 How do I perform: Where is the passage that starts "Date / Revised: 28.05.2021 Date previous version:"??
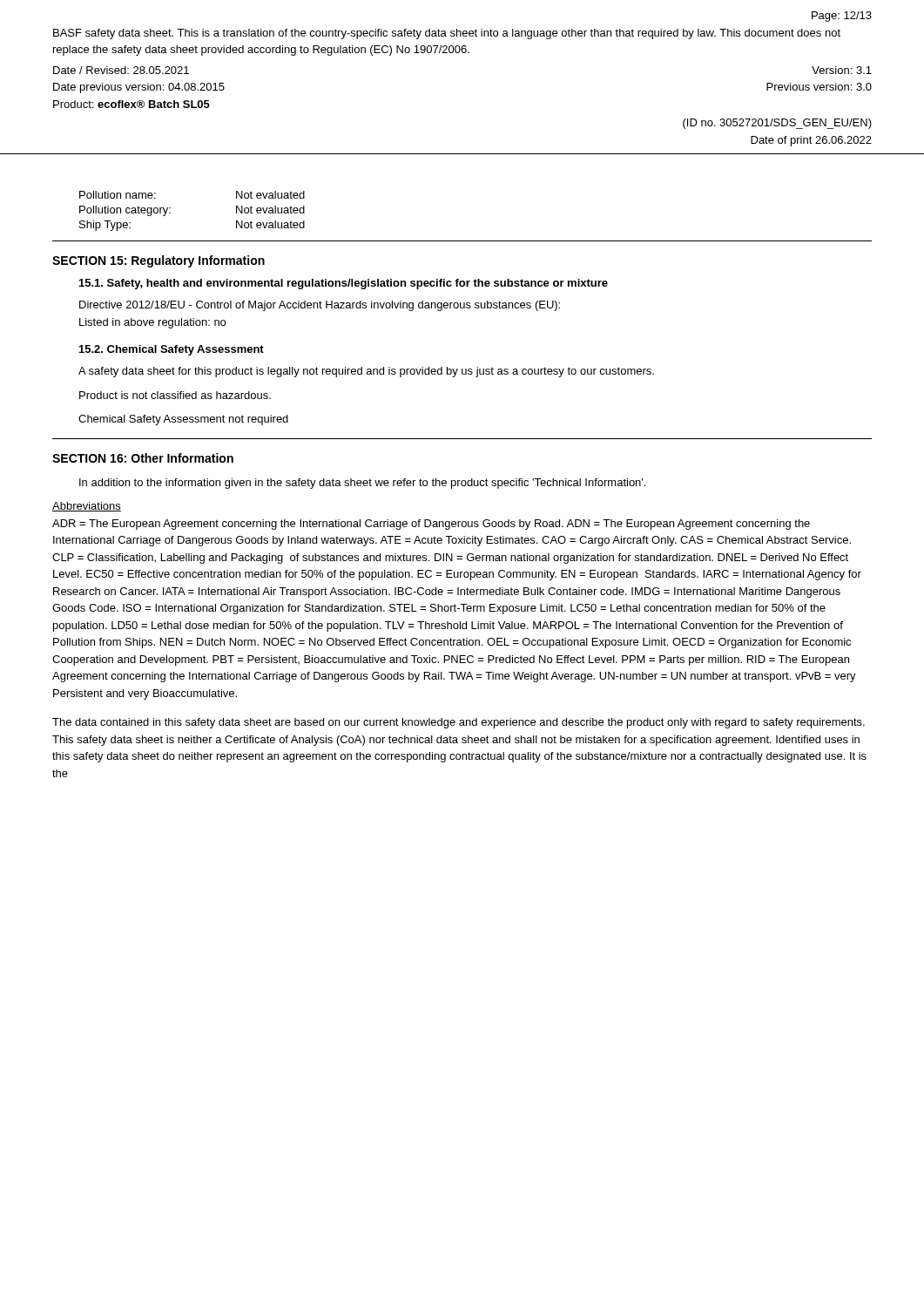[120, 70]
